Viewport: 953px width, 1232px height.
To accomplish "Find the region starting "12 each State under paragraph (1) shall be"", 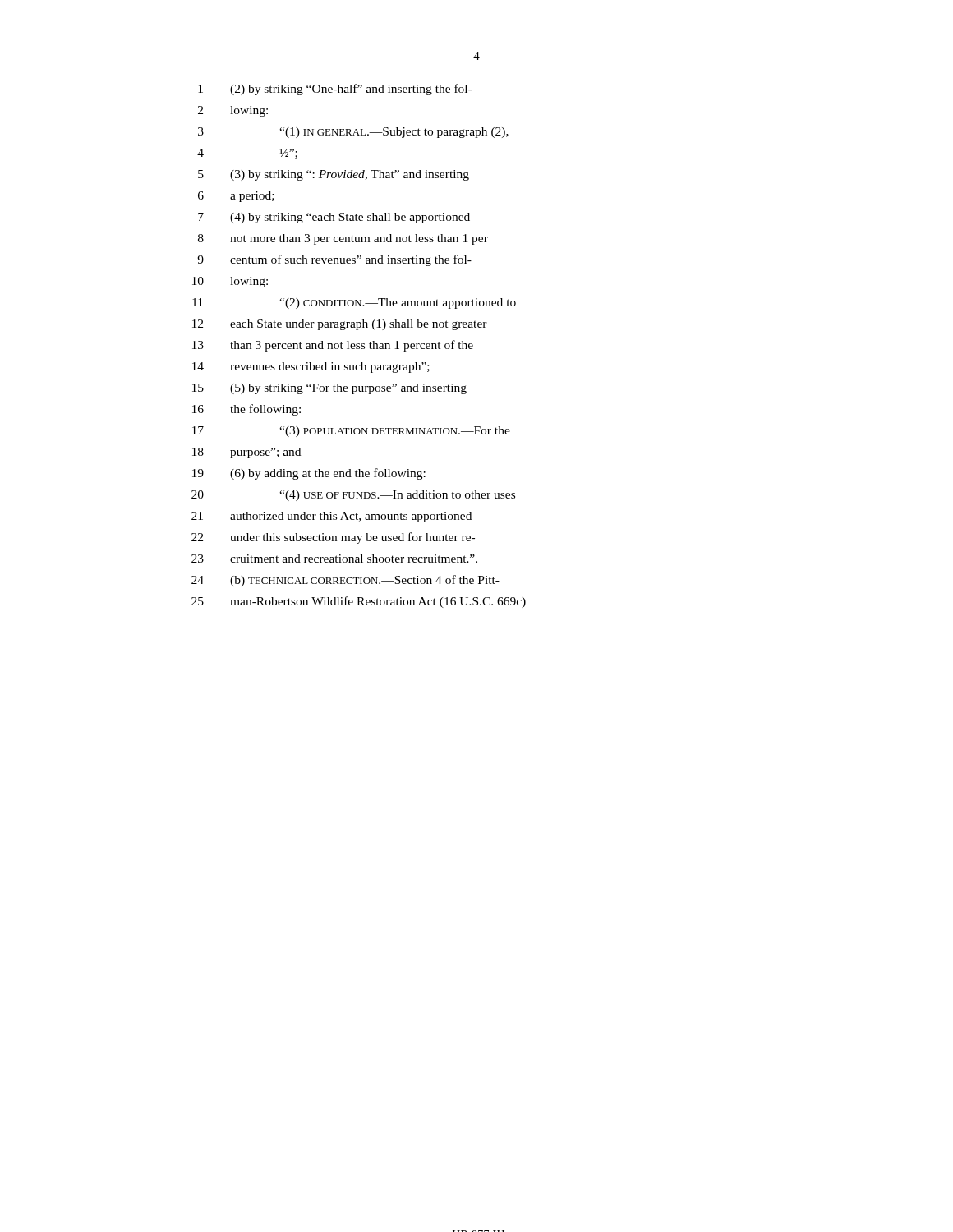I will pyautogui.click(x=340, y=325).
